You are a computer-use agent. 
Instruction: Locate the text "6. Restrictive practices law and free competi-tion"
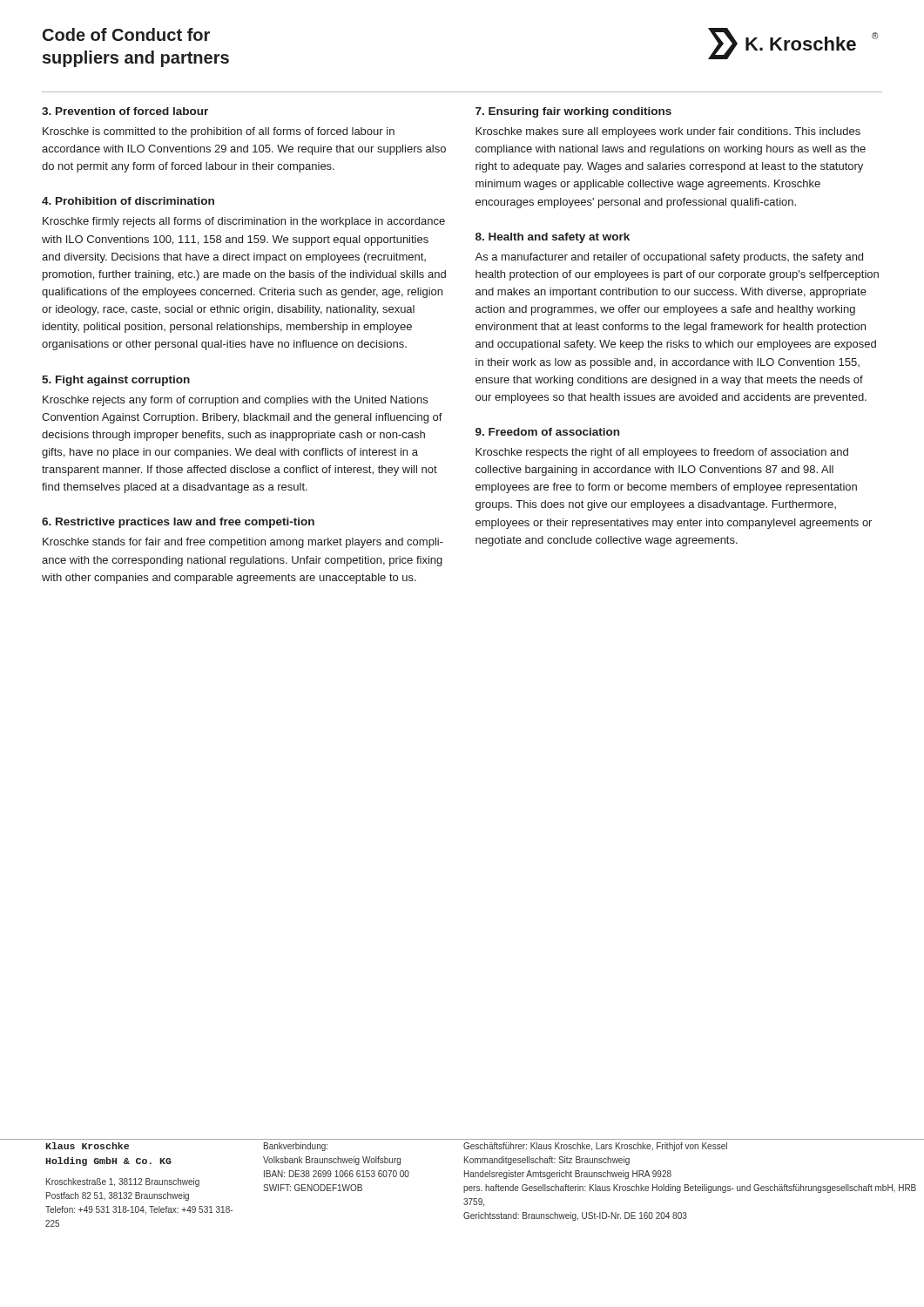178,522
